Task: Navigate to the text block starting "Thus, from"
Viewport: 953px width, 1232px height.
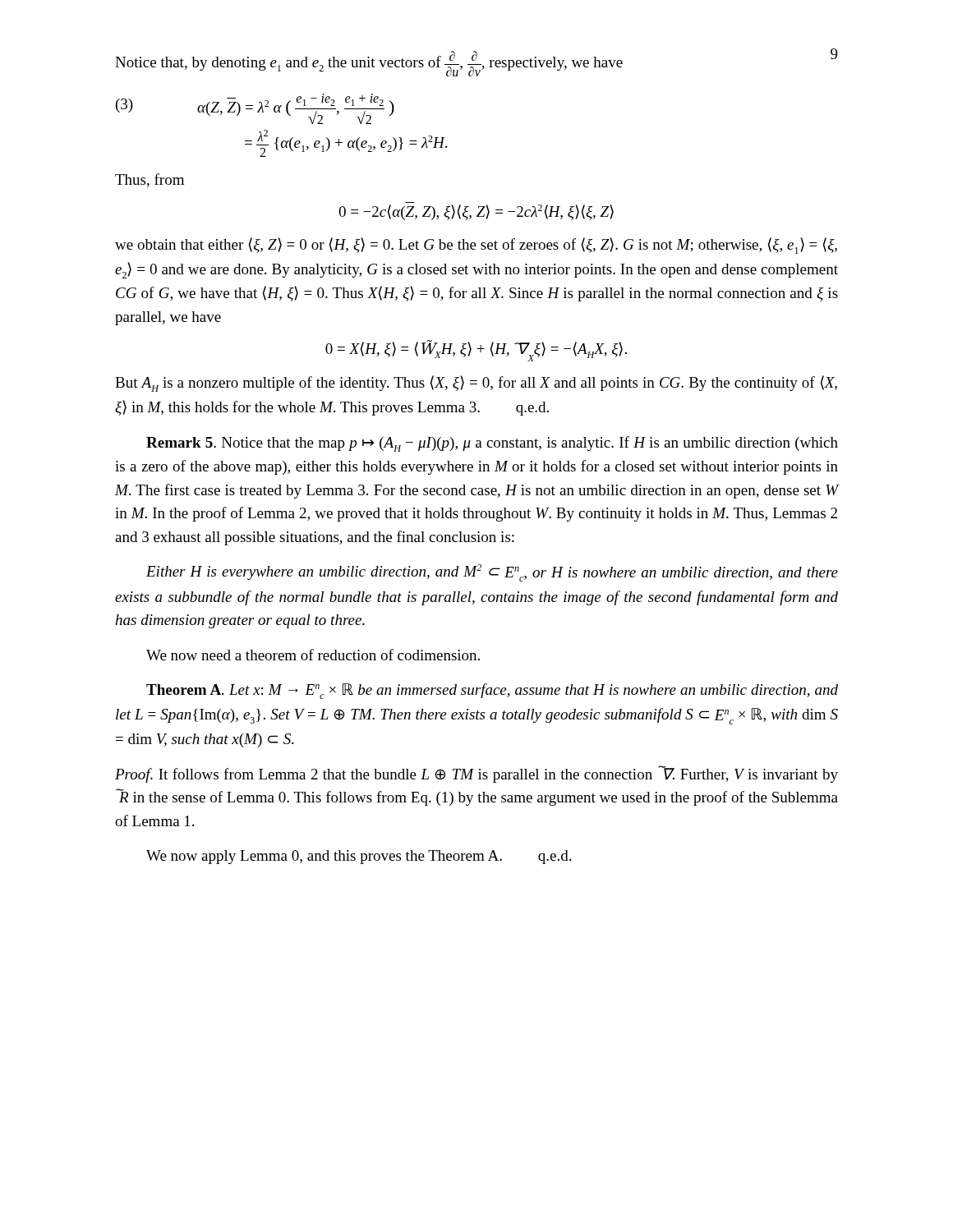Action: tap(150, 180)
